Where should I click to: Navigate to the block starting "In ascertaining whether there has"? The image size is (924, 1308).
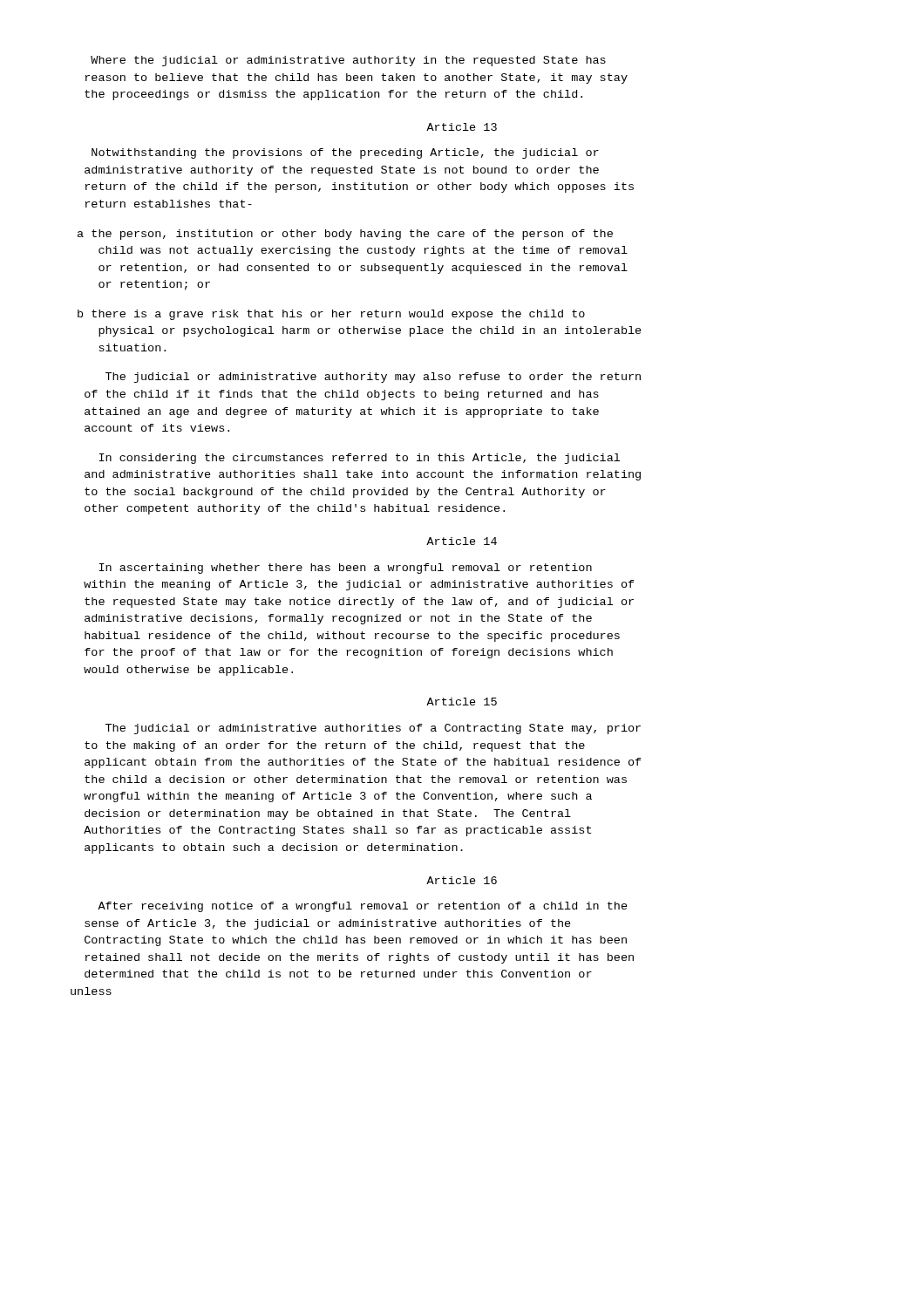point(462,619)
